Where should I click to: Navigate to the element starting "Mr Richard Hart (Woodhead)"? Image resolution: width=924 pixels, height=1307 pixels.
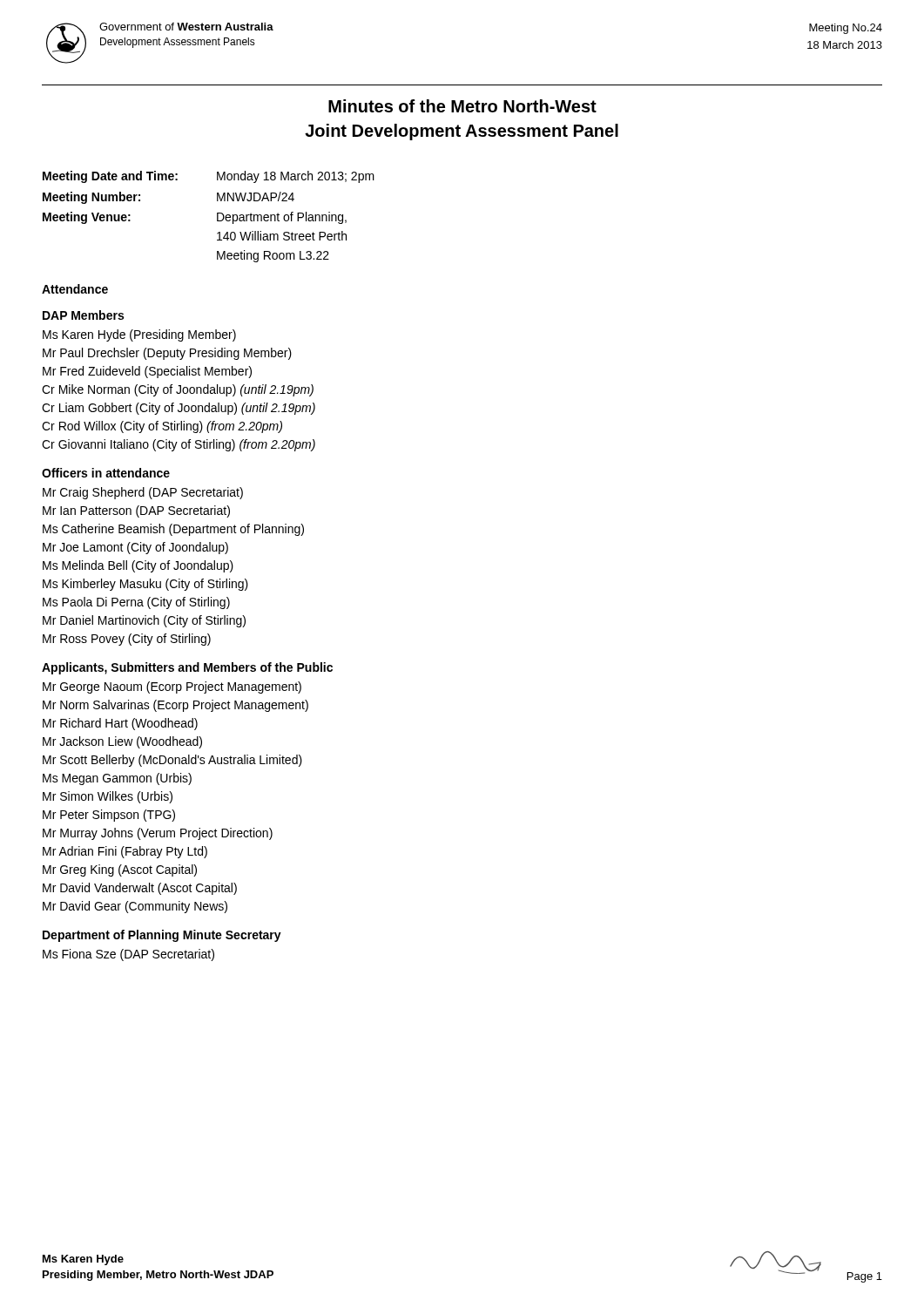coord(120,724)
